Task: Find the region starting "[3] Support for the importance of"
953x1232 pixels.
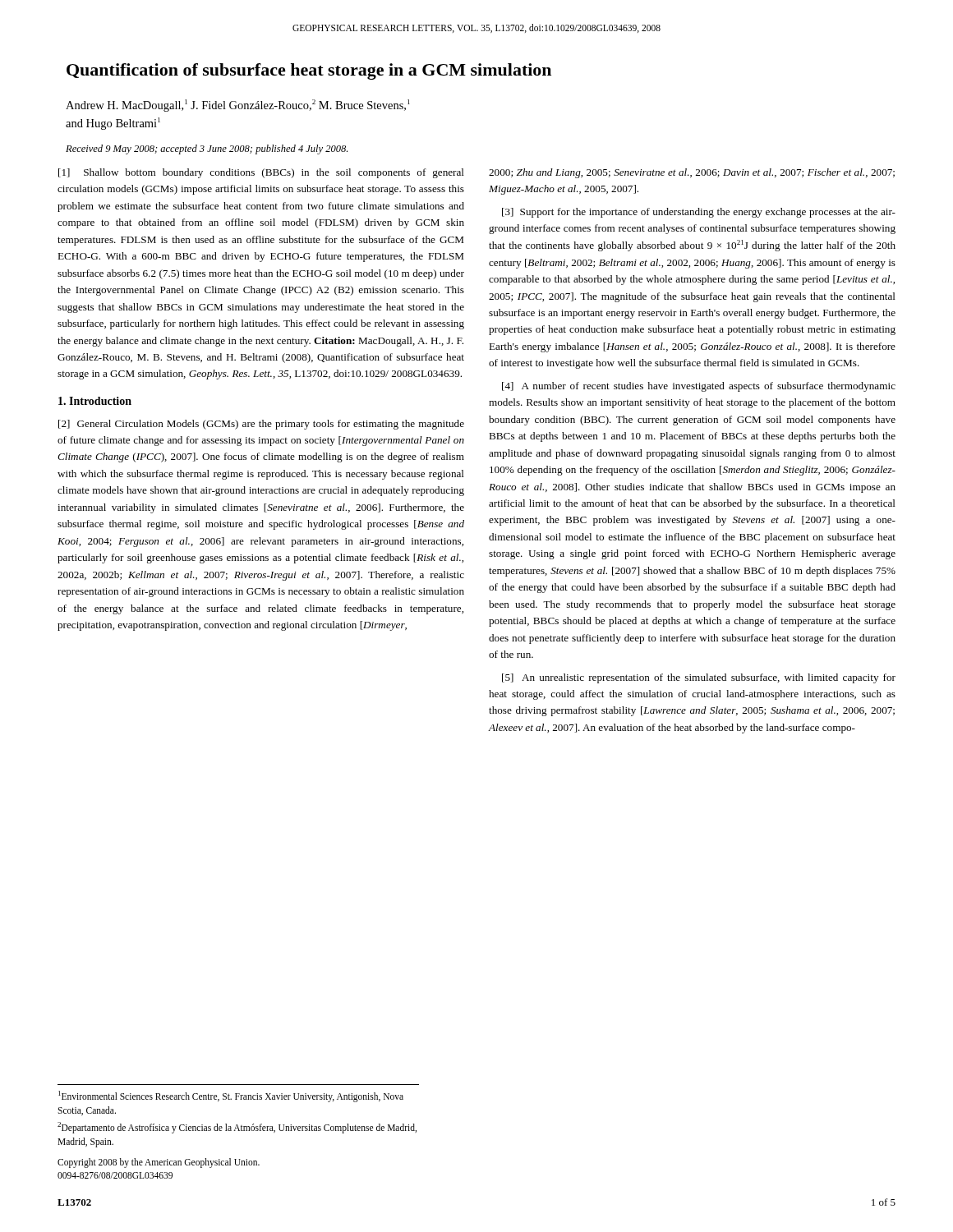Action: click(x=692, y=287)
